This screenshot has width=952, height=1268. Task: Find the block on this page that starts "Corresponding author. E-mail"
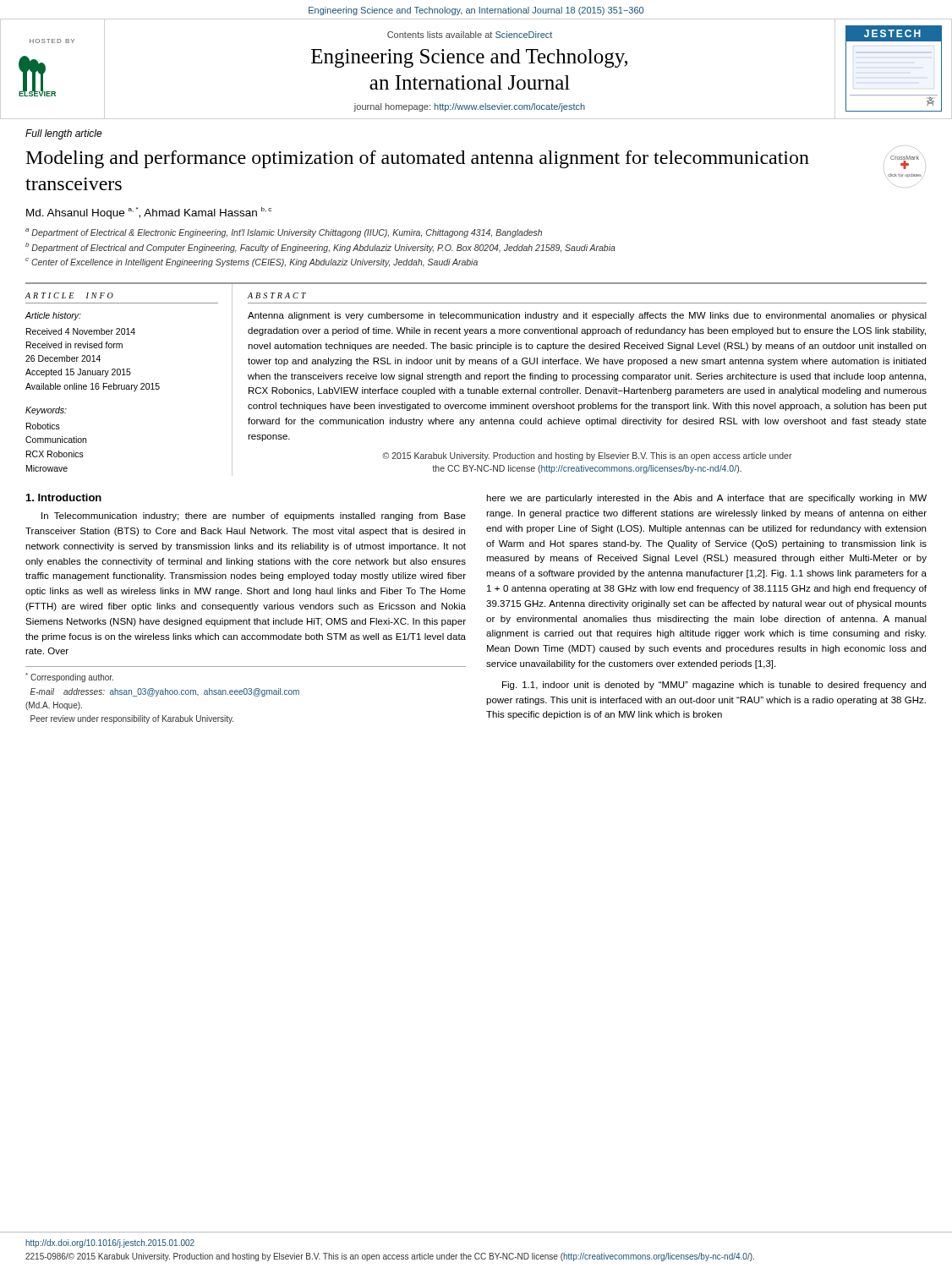pos(162,697)
